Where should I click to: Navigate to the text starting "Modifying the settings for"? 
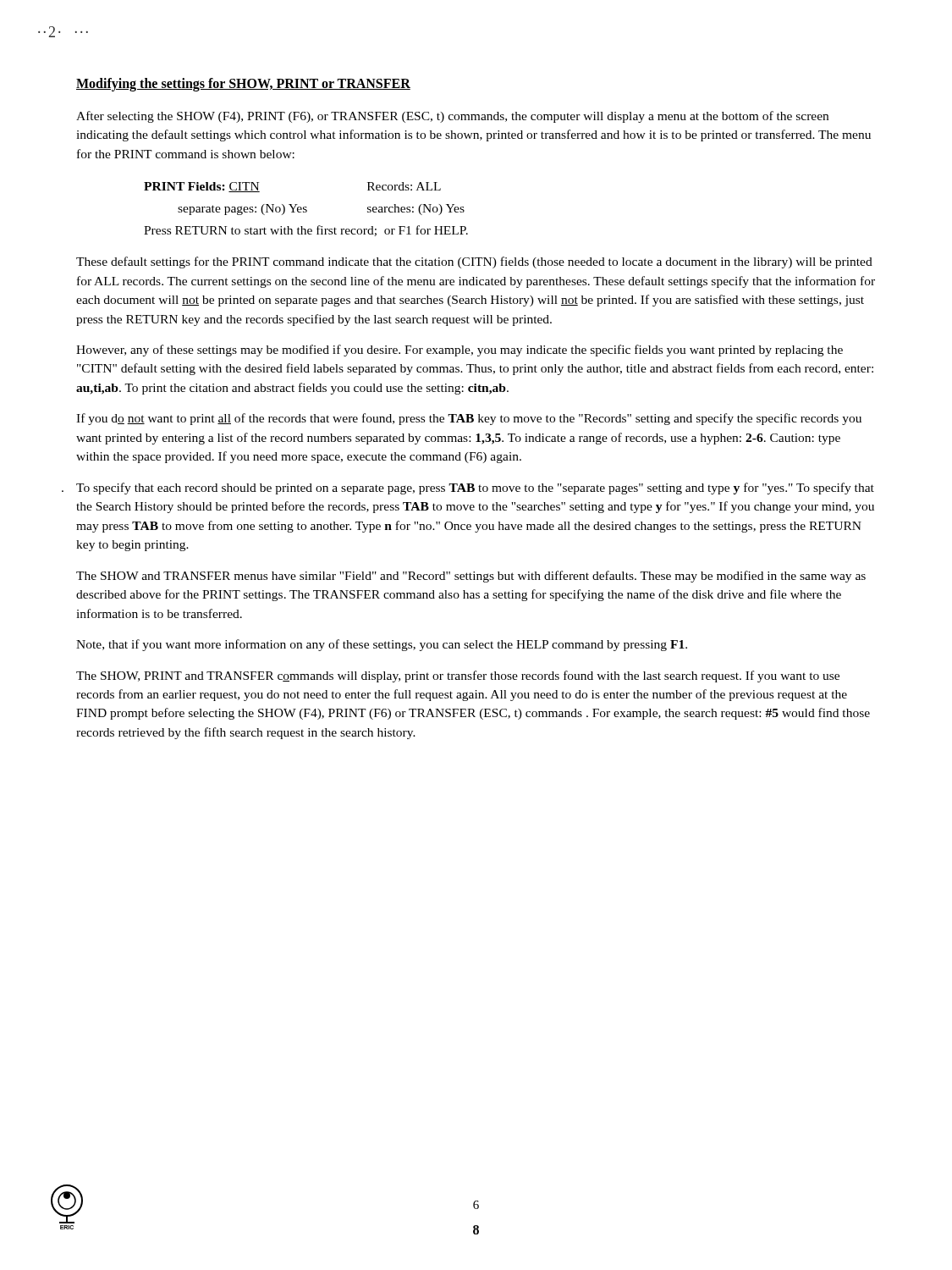243,83
